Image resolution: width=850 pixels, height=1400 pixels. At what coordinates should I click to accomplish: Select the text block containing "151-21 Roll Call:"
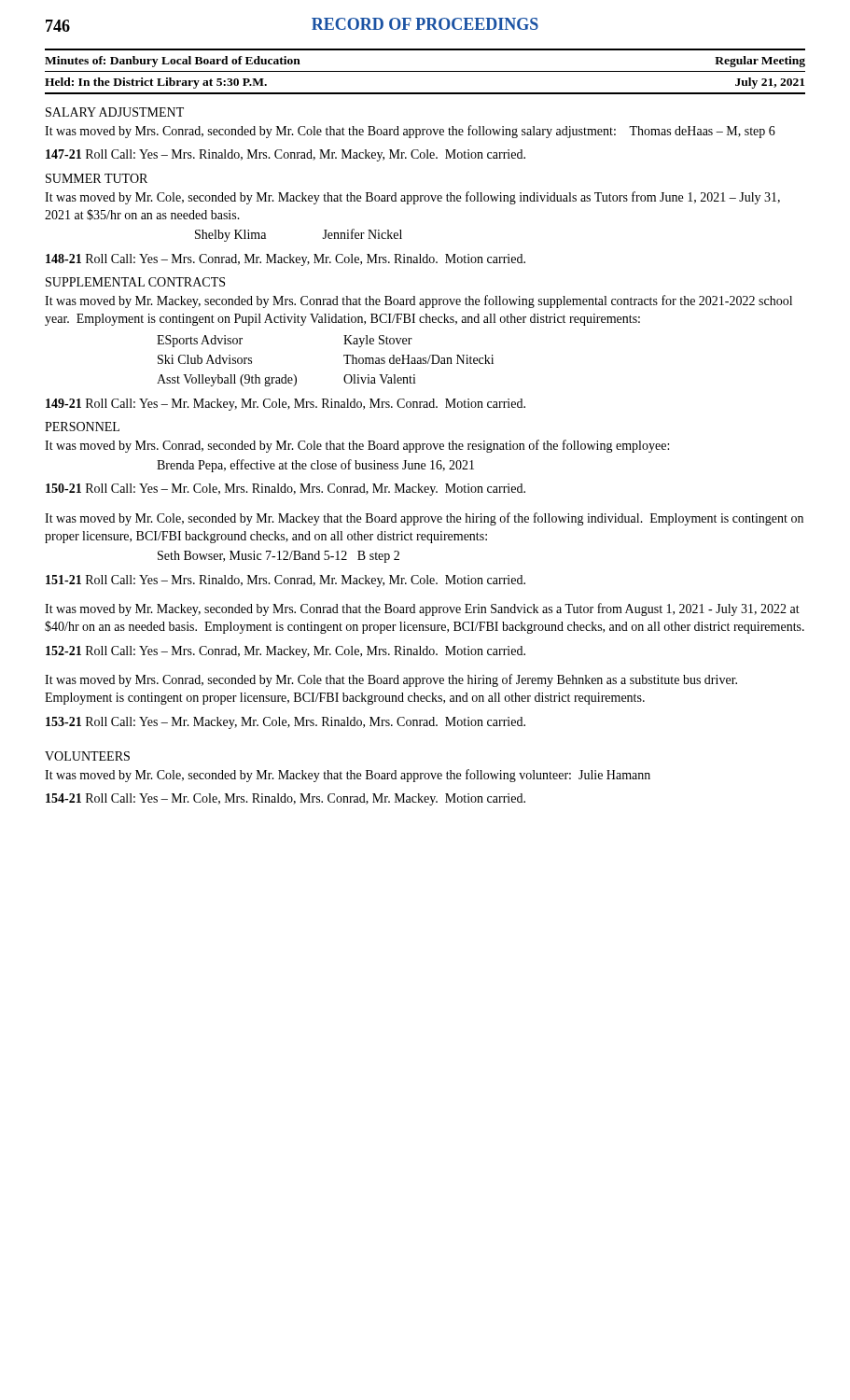click(285, 580)
